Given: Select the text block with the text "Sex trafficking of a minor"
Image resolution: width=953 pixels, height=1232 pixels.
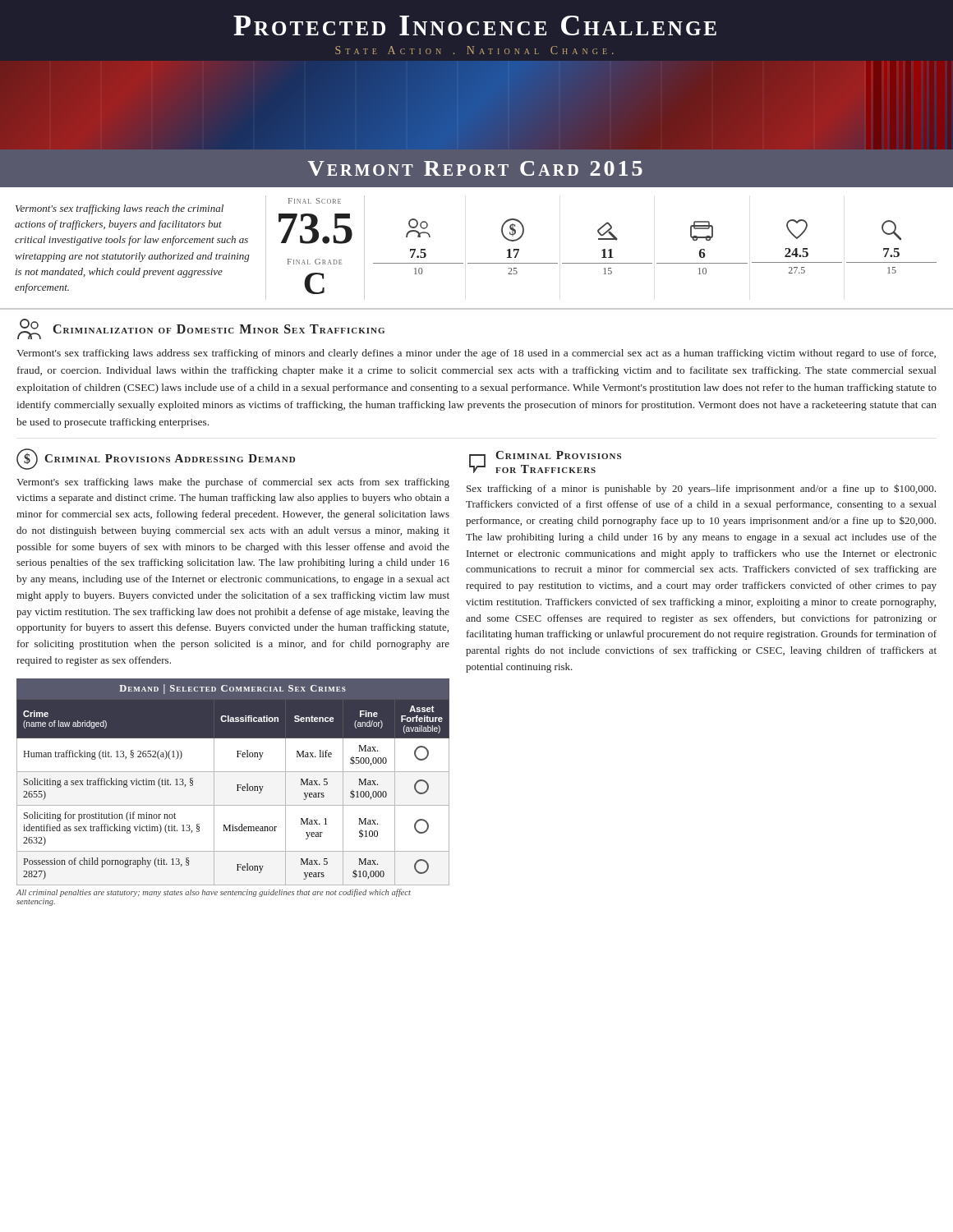Looking at the screenshot, I should pyautogui.click(x=701, y=577).
